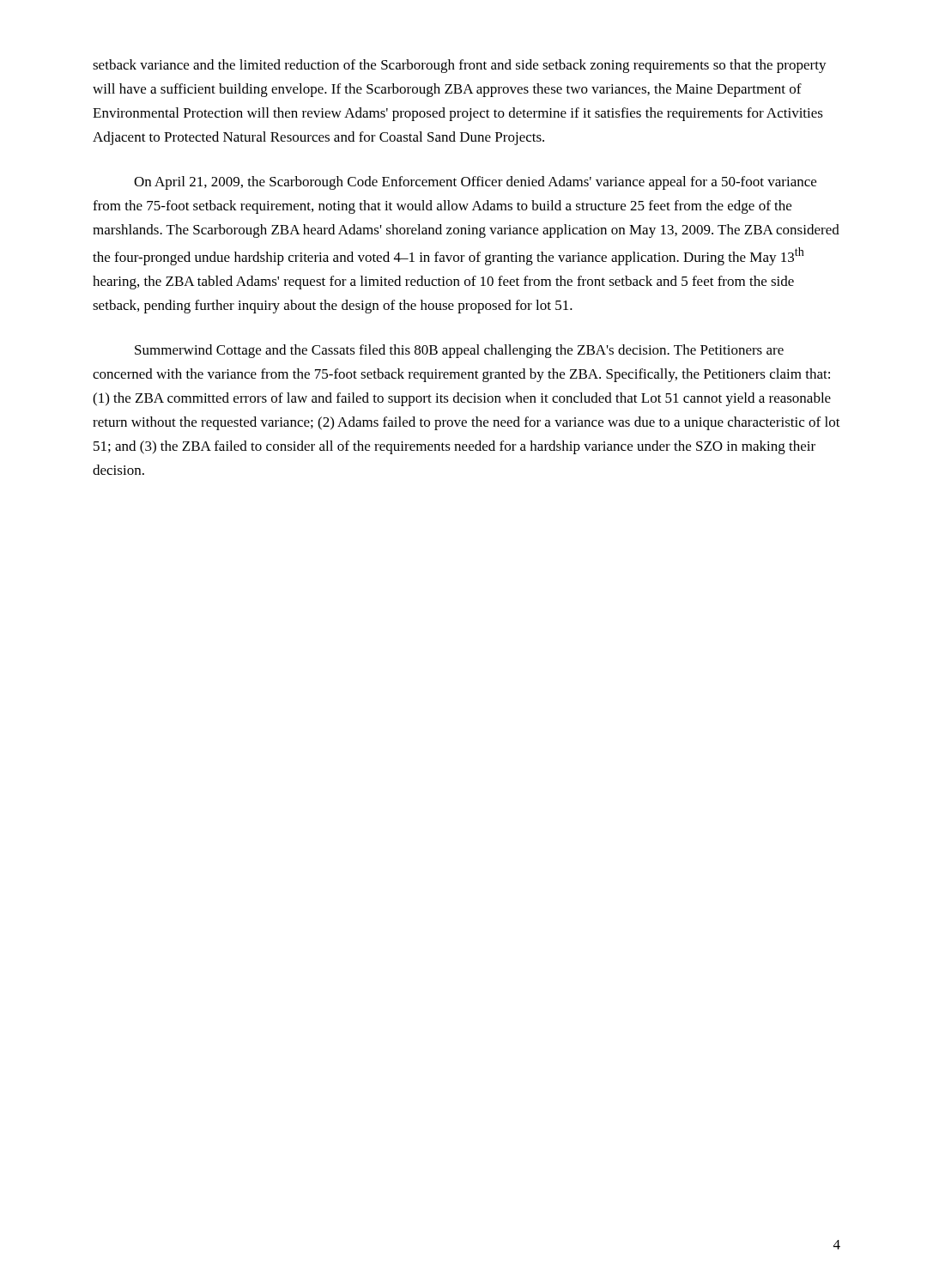This screenshot has height=1288, width=933.
Task: Locate the block of text that opens with "On April 21, 2009, the Scarborough"
Action: 466,244
